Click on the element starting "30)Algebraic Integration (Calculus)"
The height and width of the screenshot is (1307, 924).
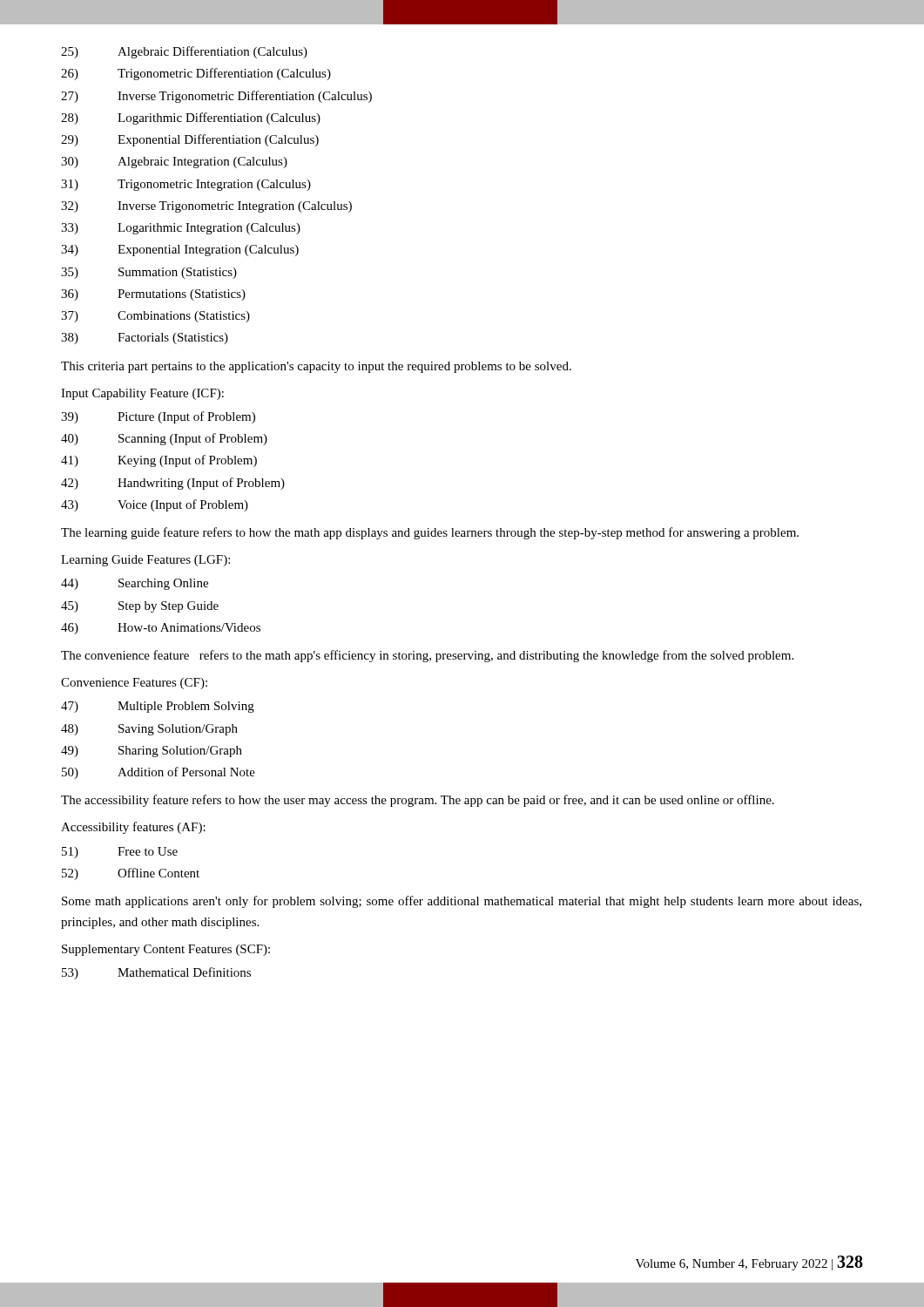pyautogui.click(x=174, y=163)
